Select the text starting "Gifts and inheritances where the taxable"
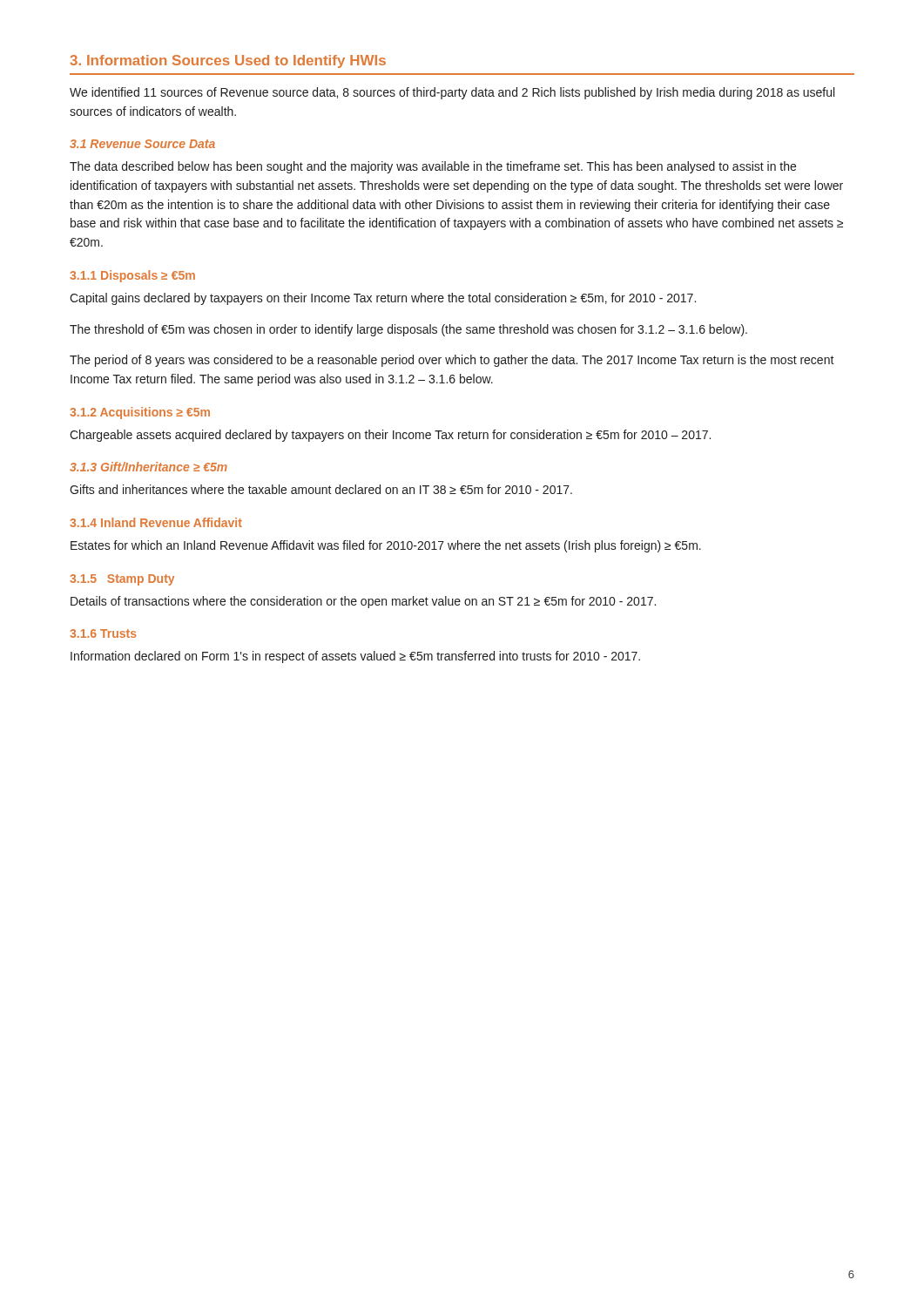Viewport: 924px width, 1307px height. [321, 490]
